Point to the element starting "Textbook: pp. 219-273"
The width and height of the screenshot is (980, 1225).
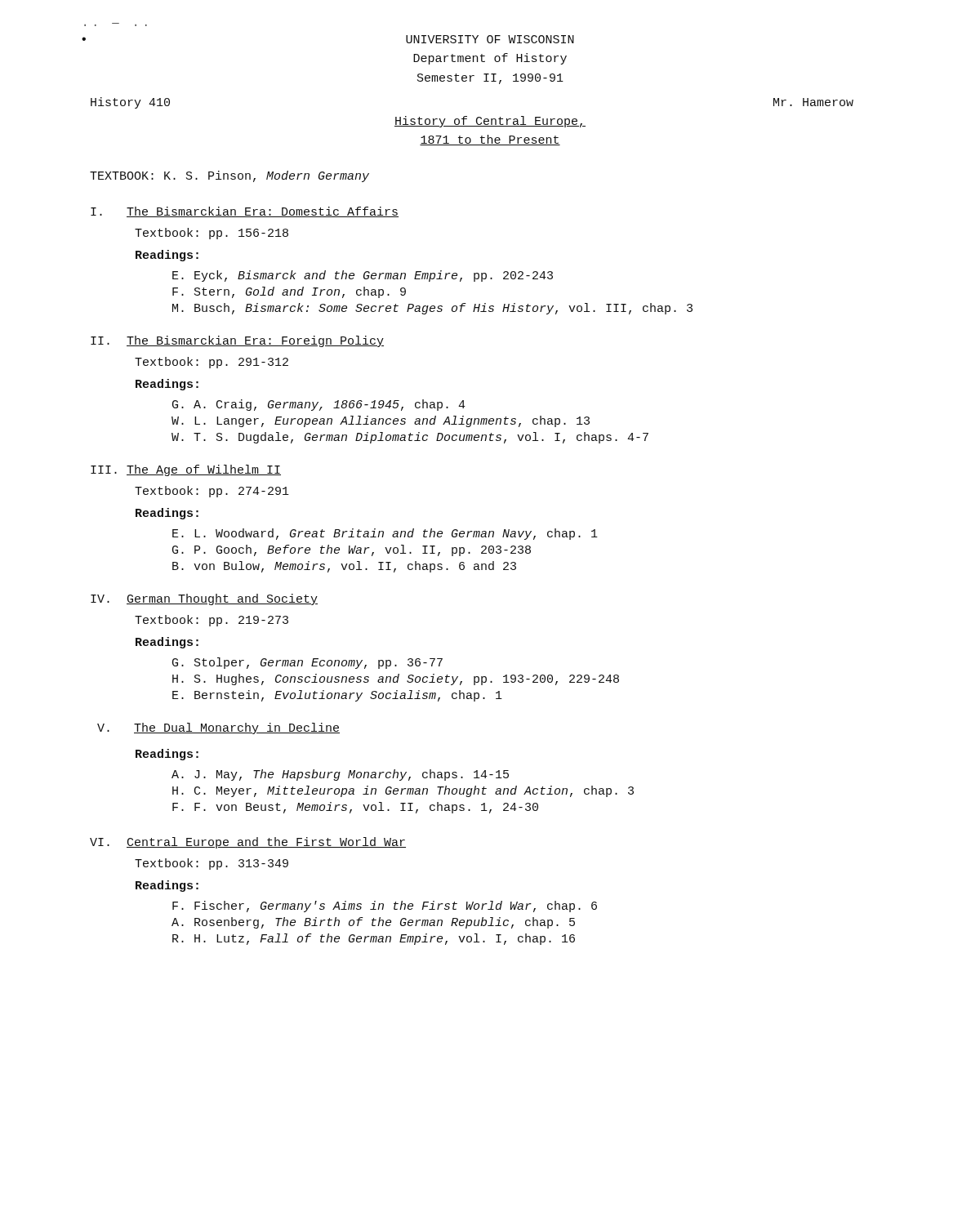tap(212, 621)
